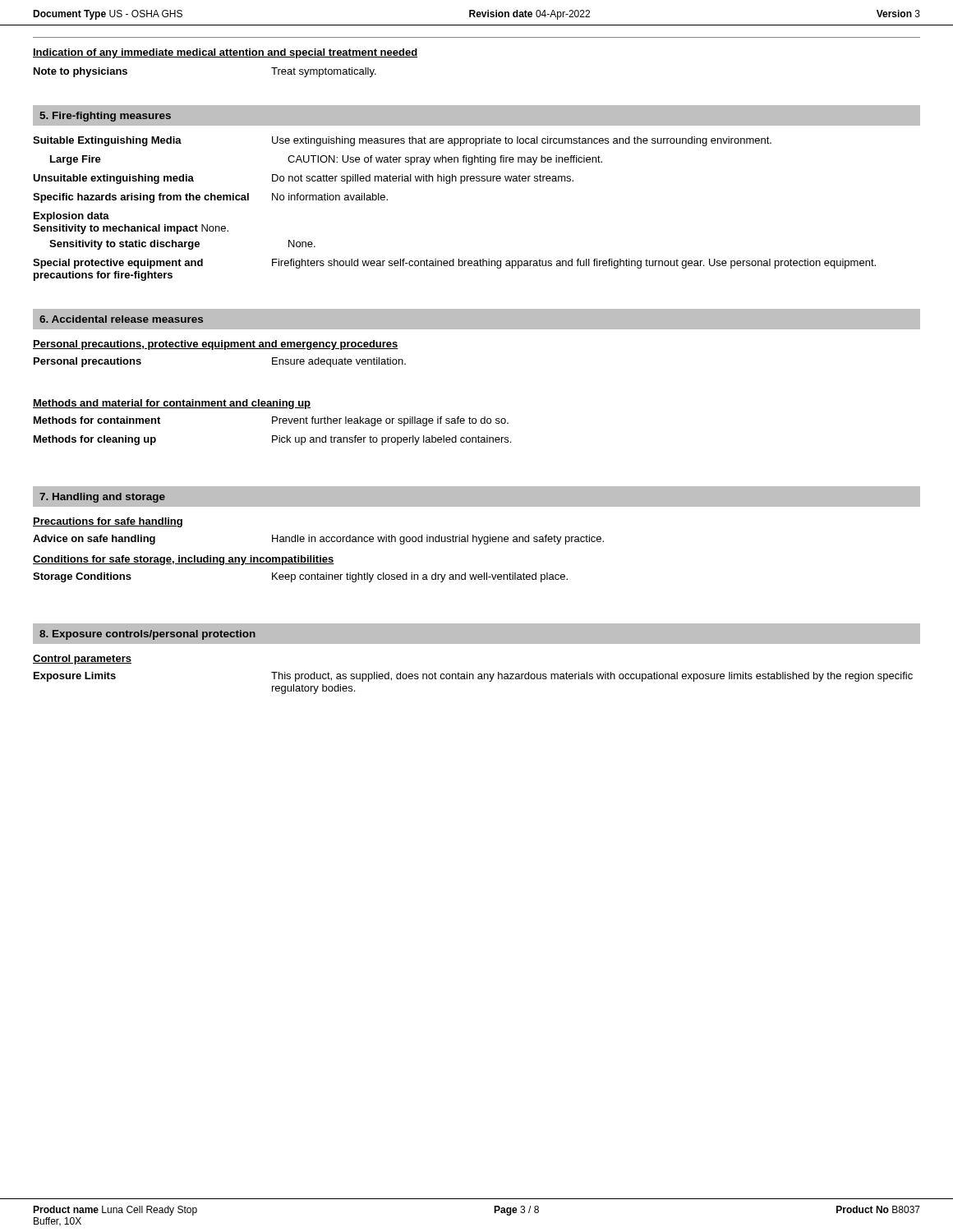
Task: Locate the block starting "Personal precautions Ensure adequate ventilation."
Action: pos(83,363)
